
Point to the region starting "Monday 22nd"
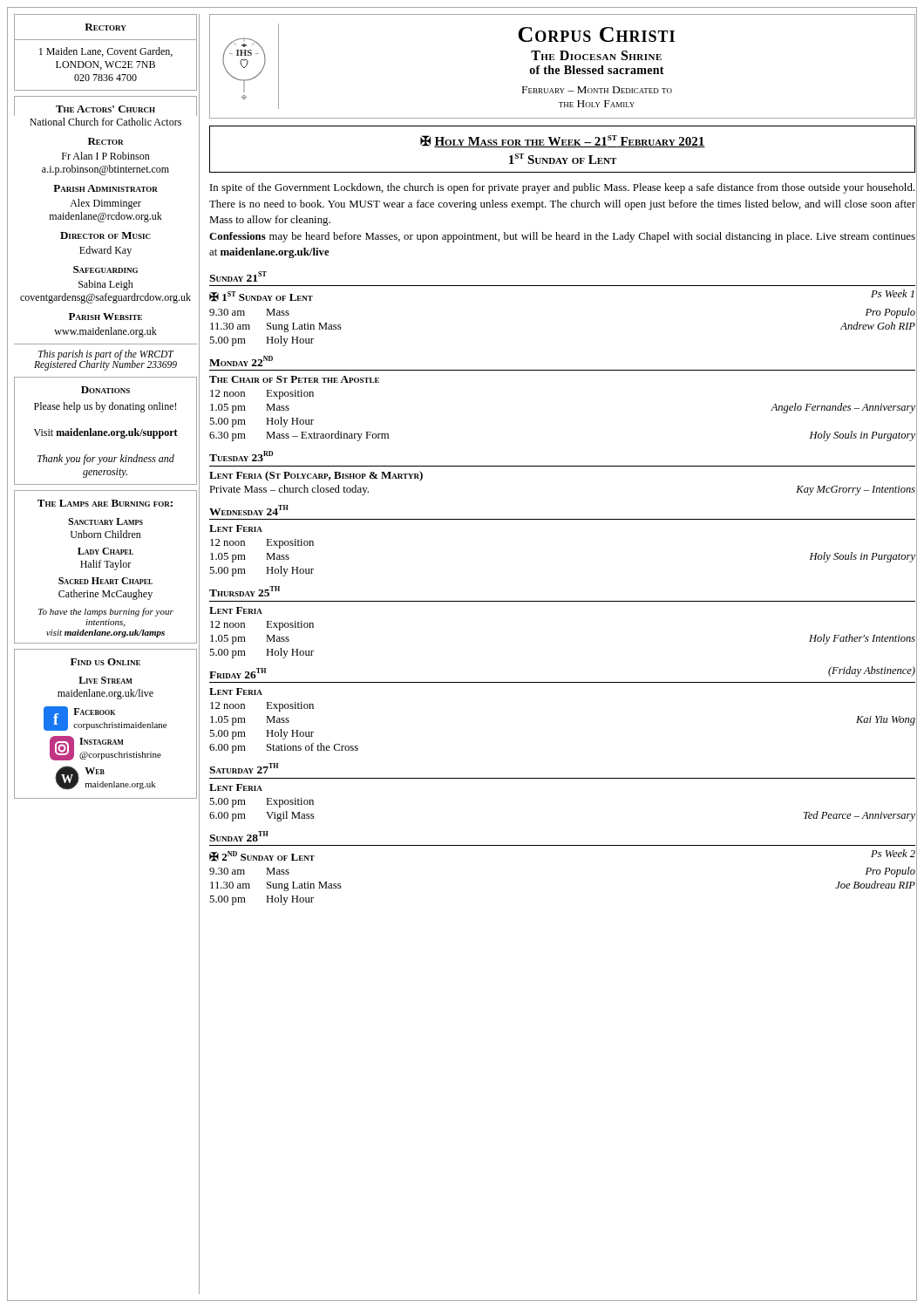[x=241, y=360]
